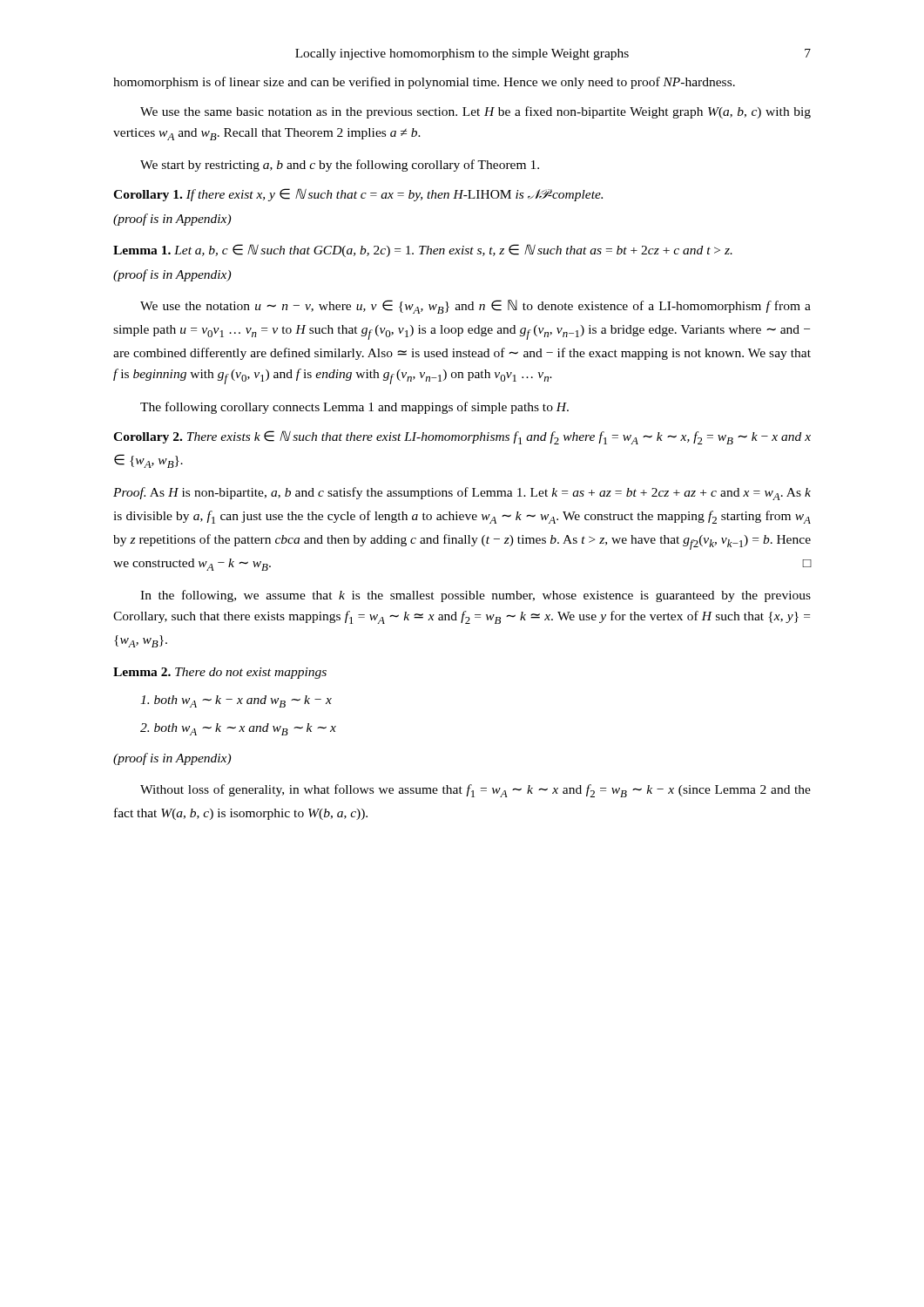
Task: Click on the text starting "Corollary 1. If there"
Action: click(359, 194)
